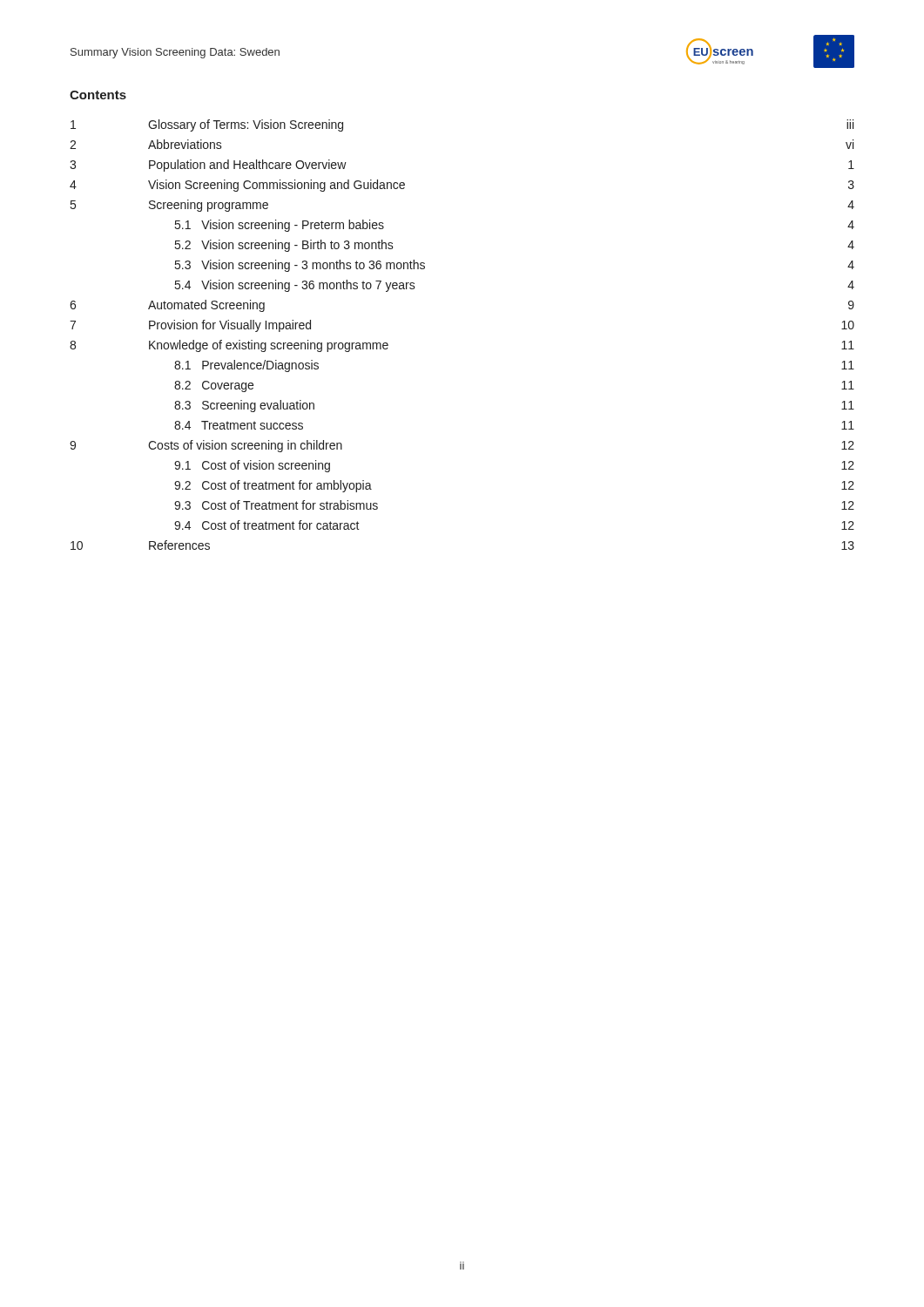Select the list item with the text "8.2 Coverage 11"
This screenshot has width=924, height=1307.
click(219, 386)
